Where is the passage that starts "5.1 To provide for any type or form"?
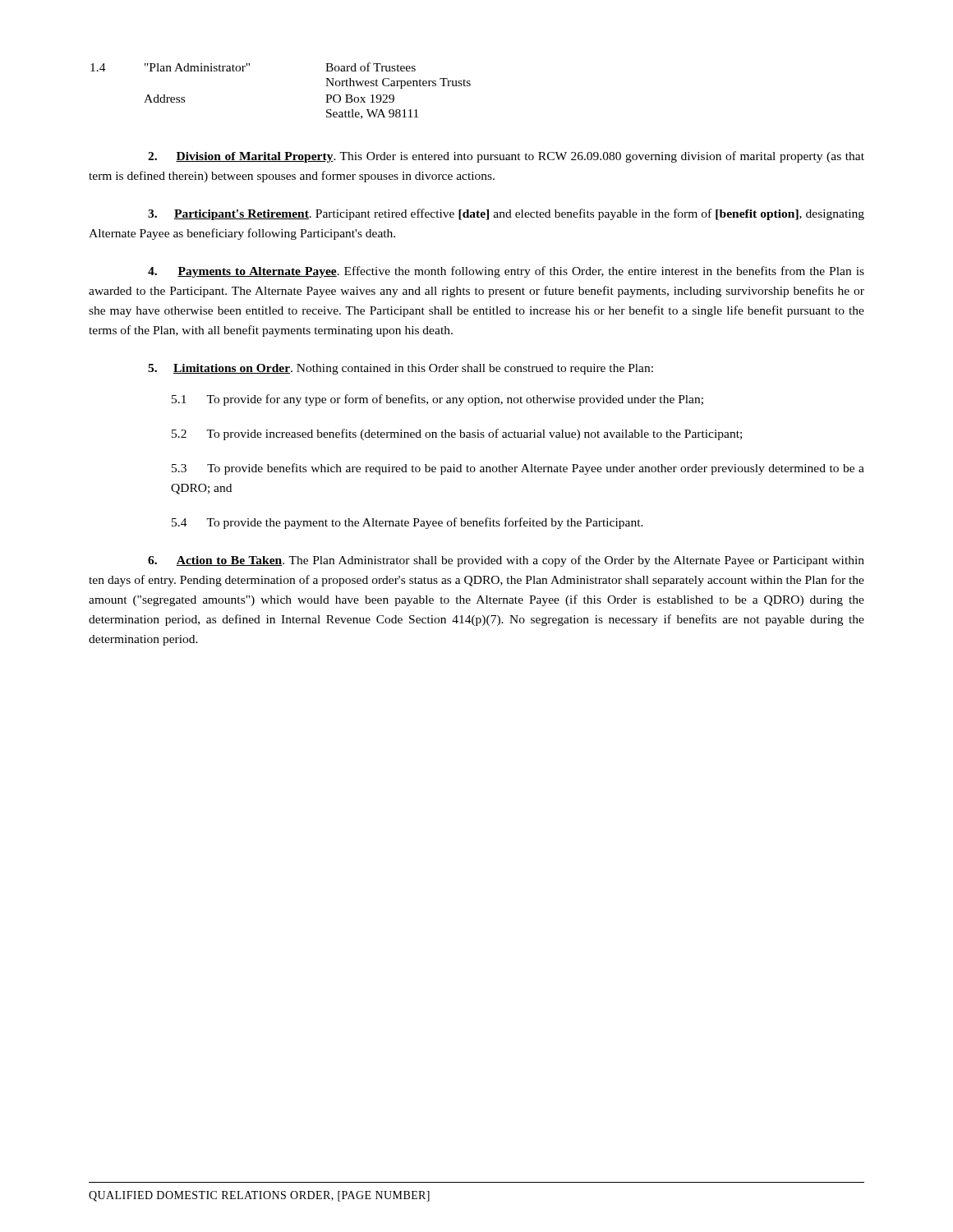Screen dimensions: 1232x953 (437, 399)
